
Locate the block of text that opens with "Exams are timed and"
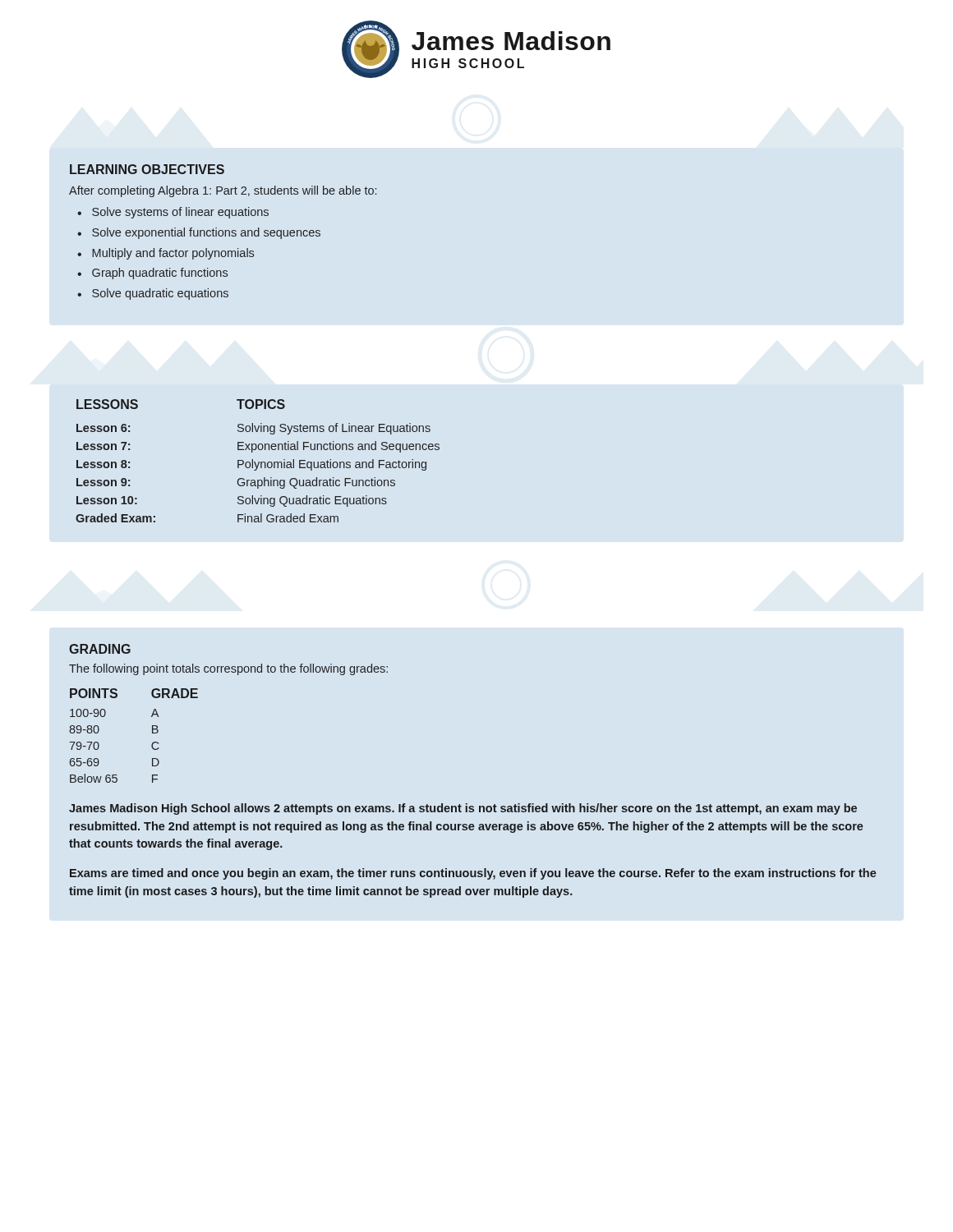[x=473, y=882]
